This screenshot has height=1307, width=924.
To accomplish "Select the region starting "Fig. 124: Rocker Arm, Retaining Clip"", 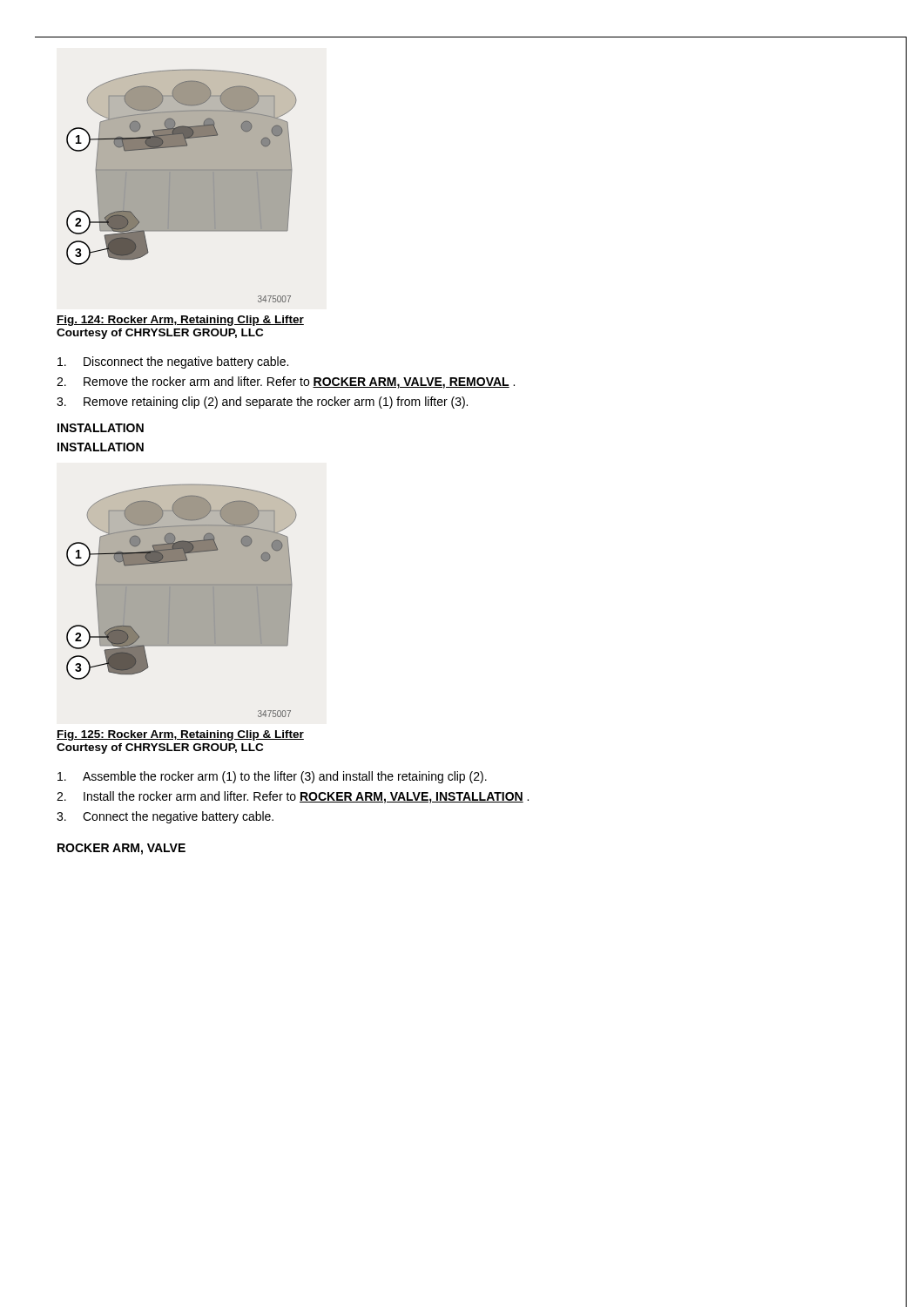I will coord(180,326).
